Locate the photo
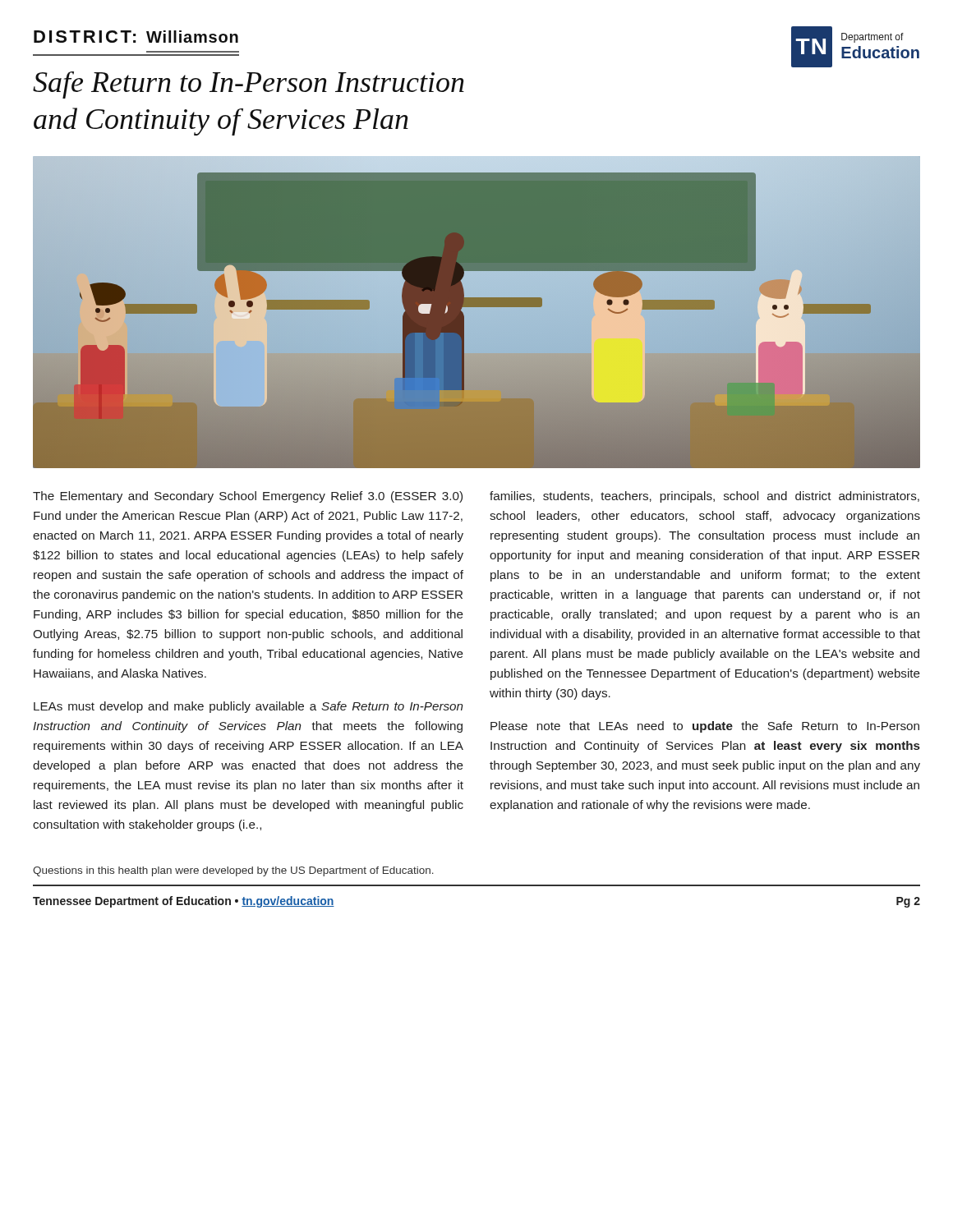Viewport: 953px width, 1232px height. click(x=476, y=312)
